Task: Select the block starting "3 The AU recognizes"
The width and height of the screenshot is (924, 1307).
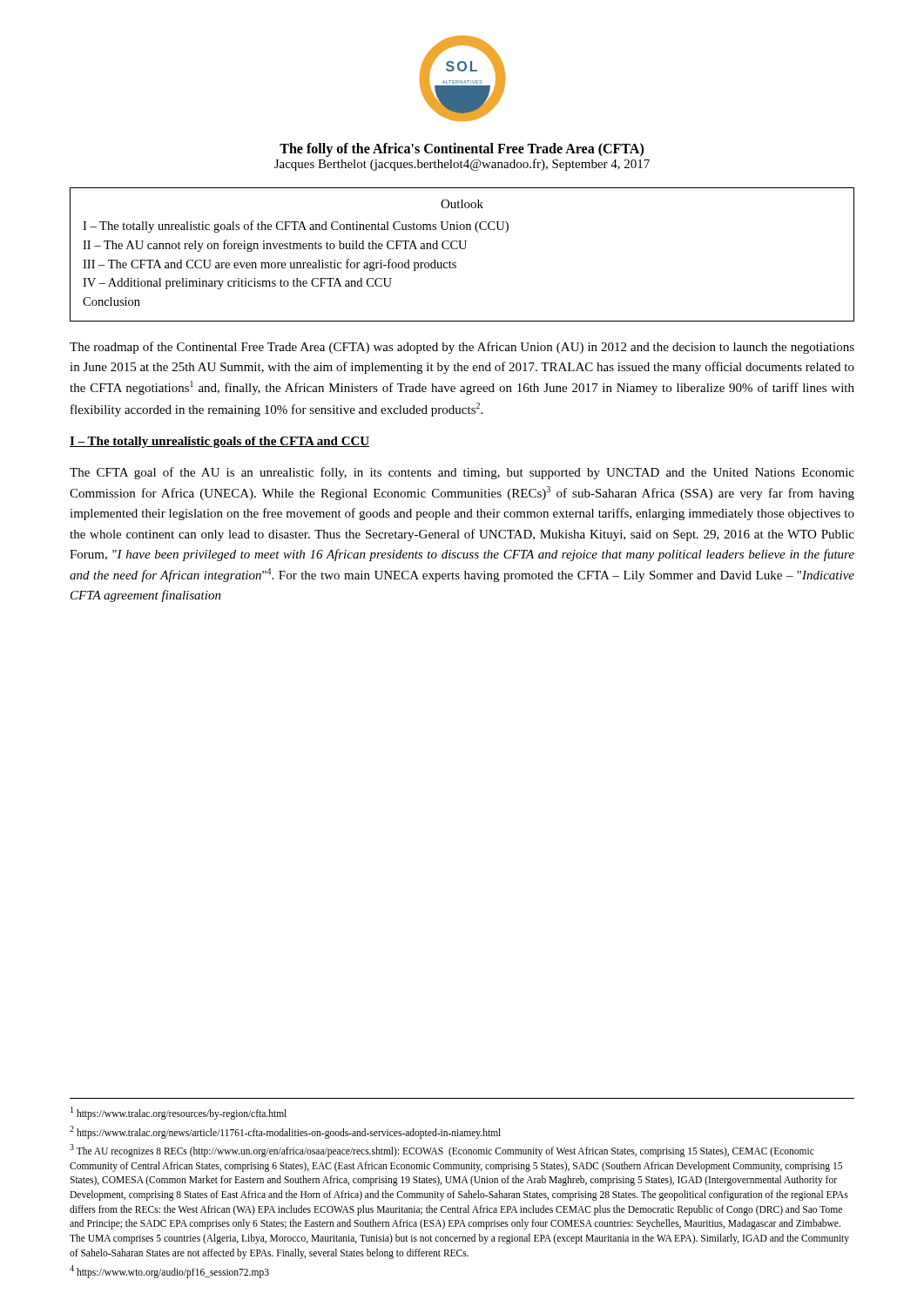Action: click(x=459, y=1200)
